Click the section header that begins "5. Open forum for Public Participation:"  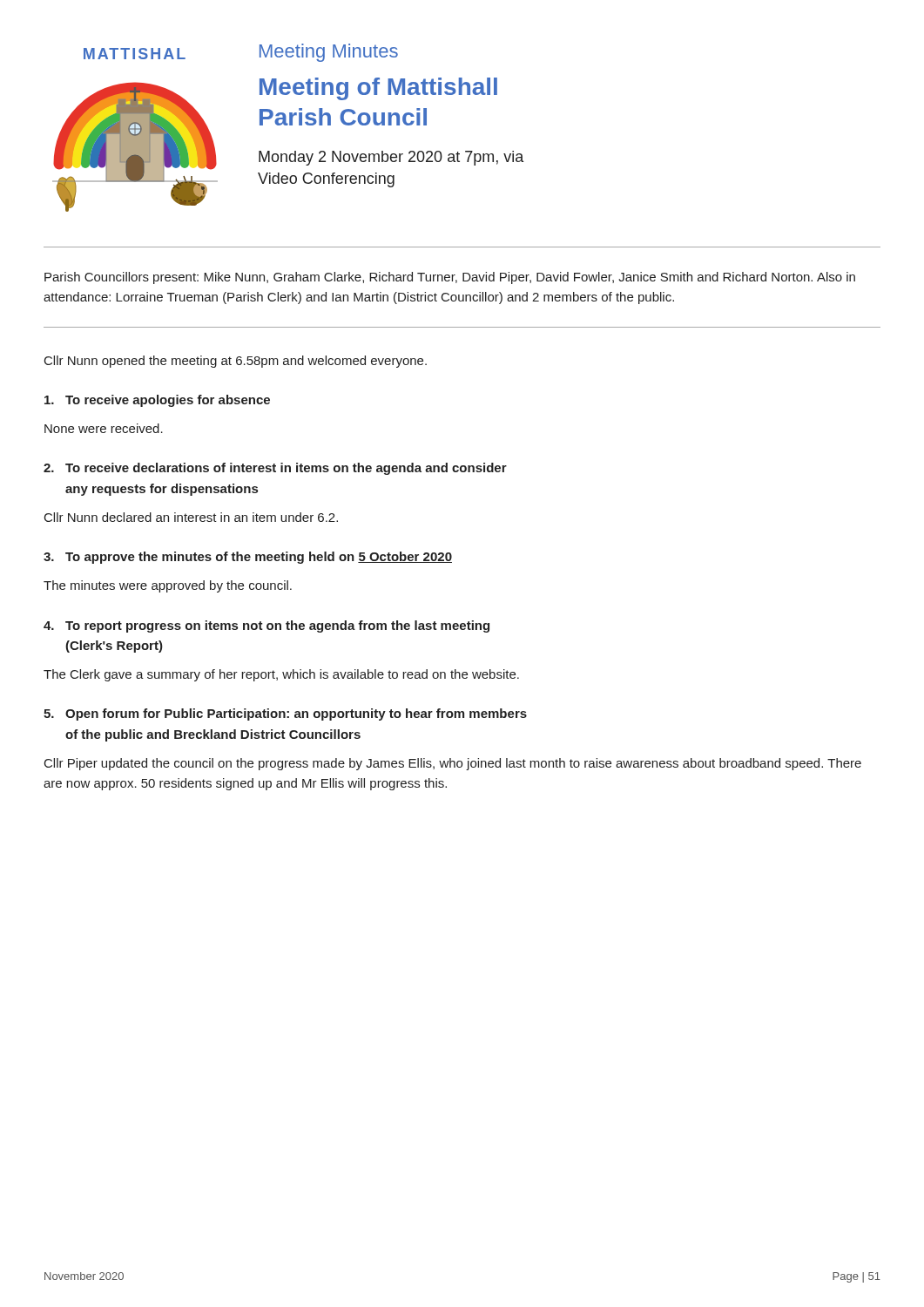[x=285, y=724]
